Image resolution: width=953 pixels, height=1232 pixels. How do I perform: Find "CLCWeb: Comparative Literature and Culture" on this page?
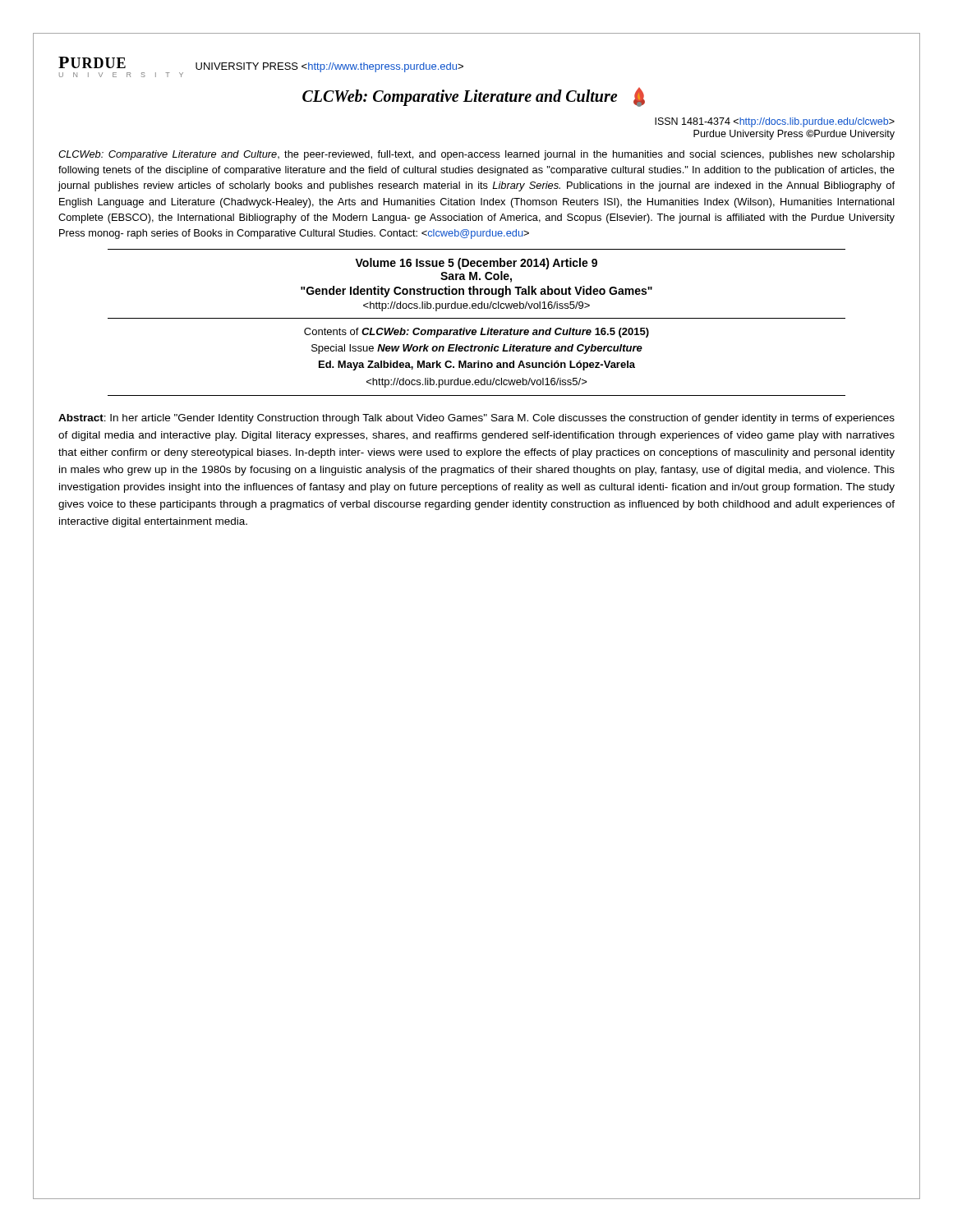click(x=476, y=98)
